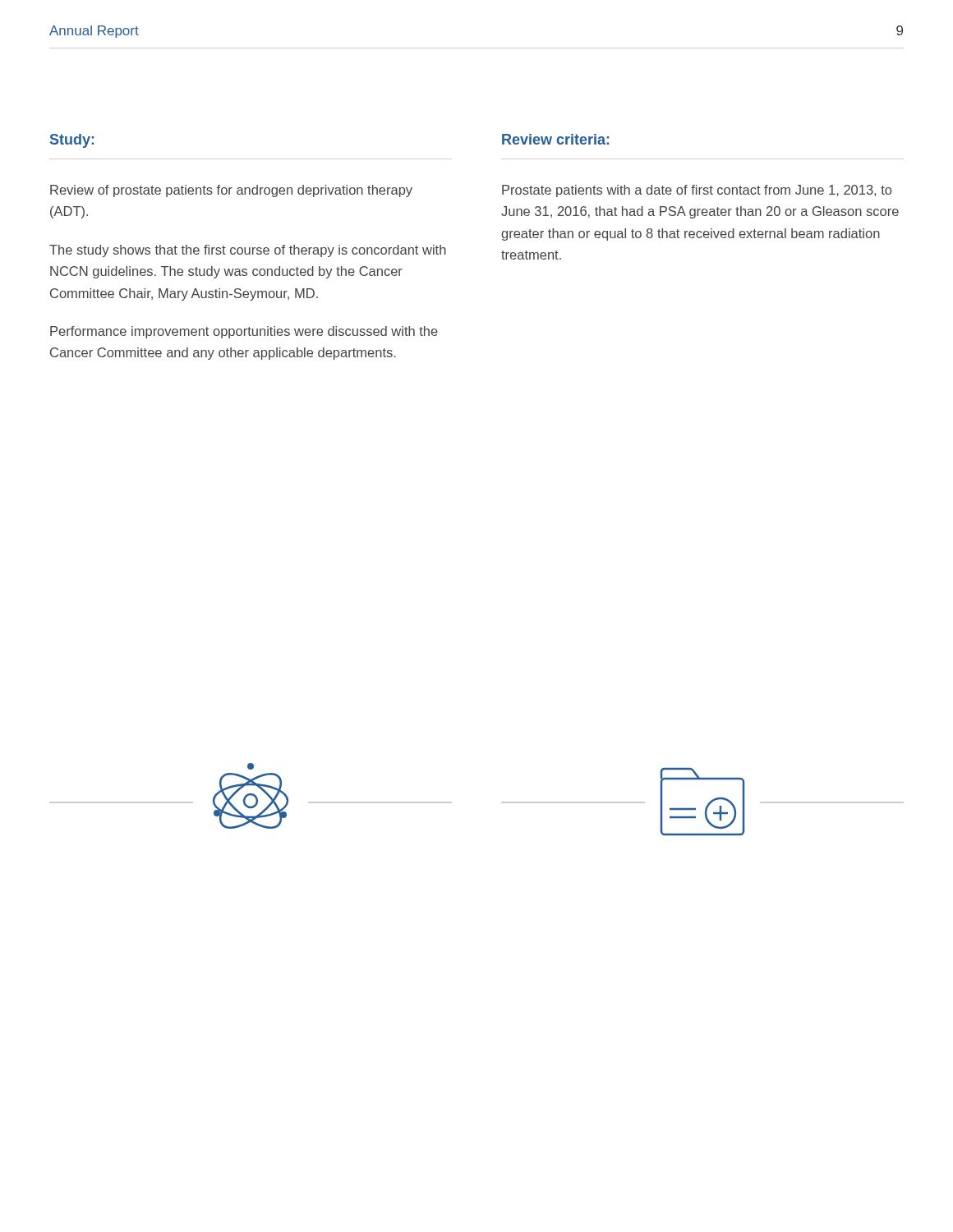Navigate to the element starting "Review of prostate patients for"
Viewport: 953px width, 1232px height.
(231, 201)
